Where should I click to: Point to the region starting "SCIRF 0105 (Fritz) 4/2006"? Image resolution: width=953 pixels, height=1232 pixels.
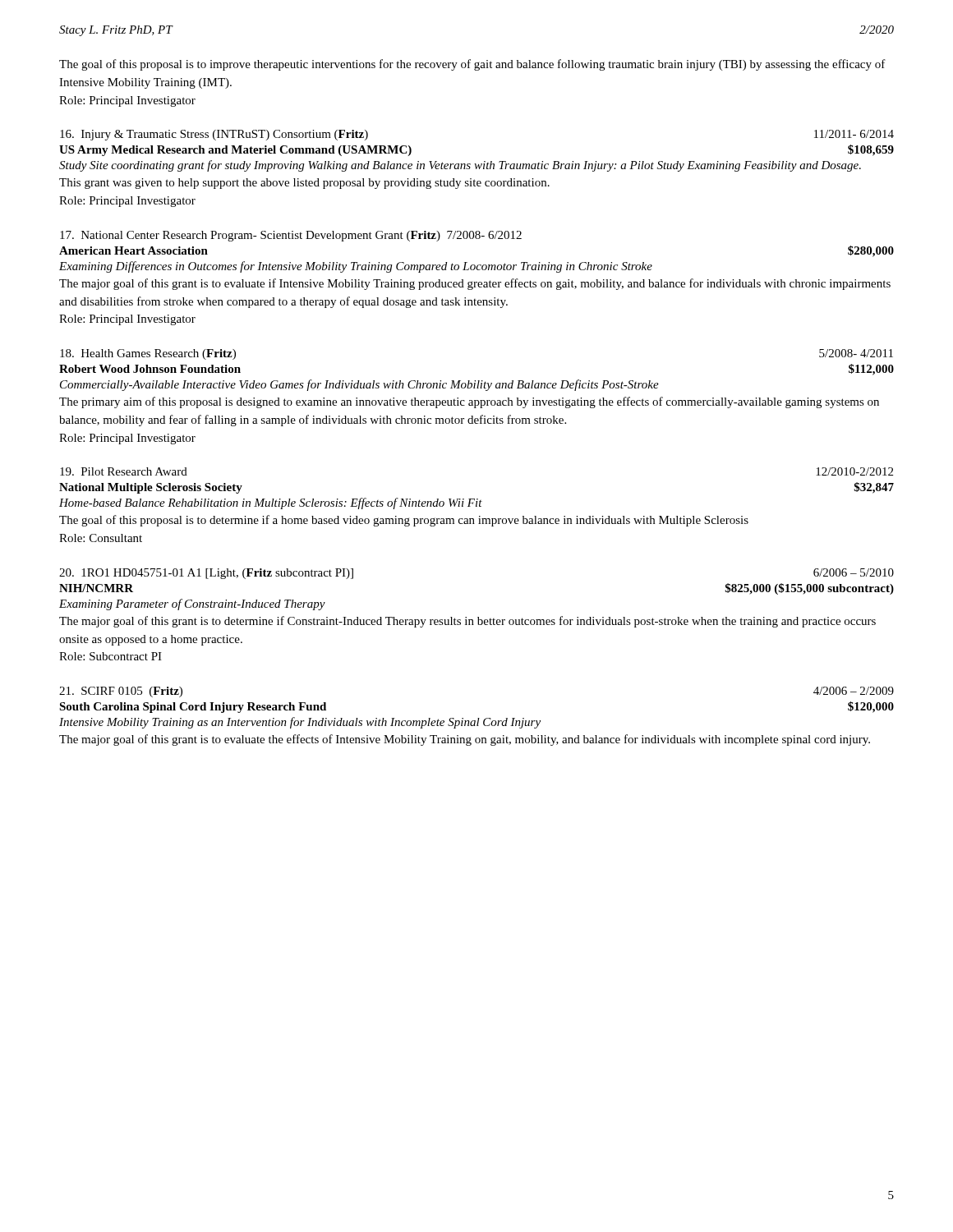[476, 716]
